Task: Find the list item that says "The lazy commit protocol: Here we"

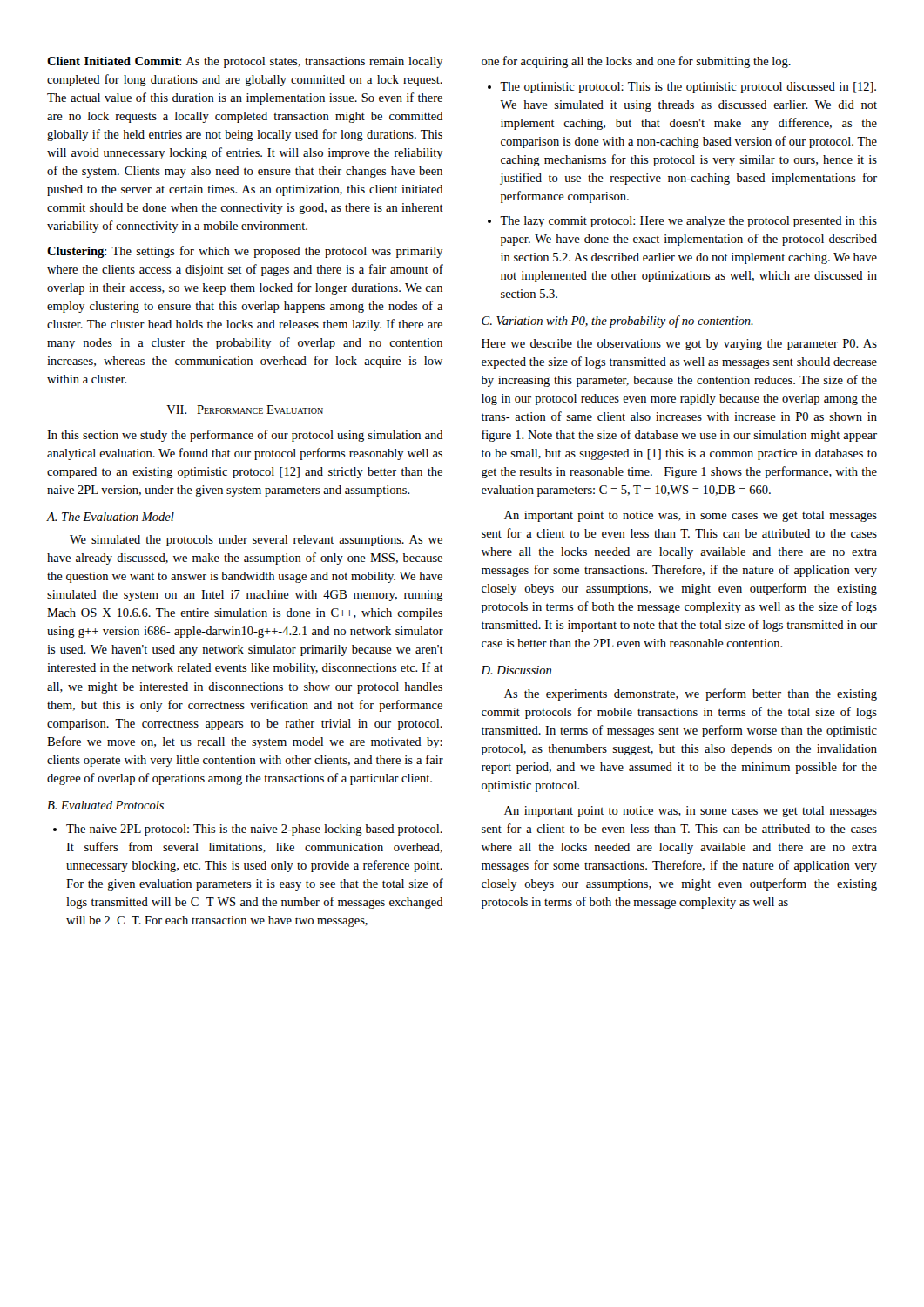Action: click(679, 258)
